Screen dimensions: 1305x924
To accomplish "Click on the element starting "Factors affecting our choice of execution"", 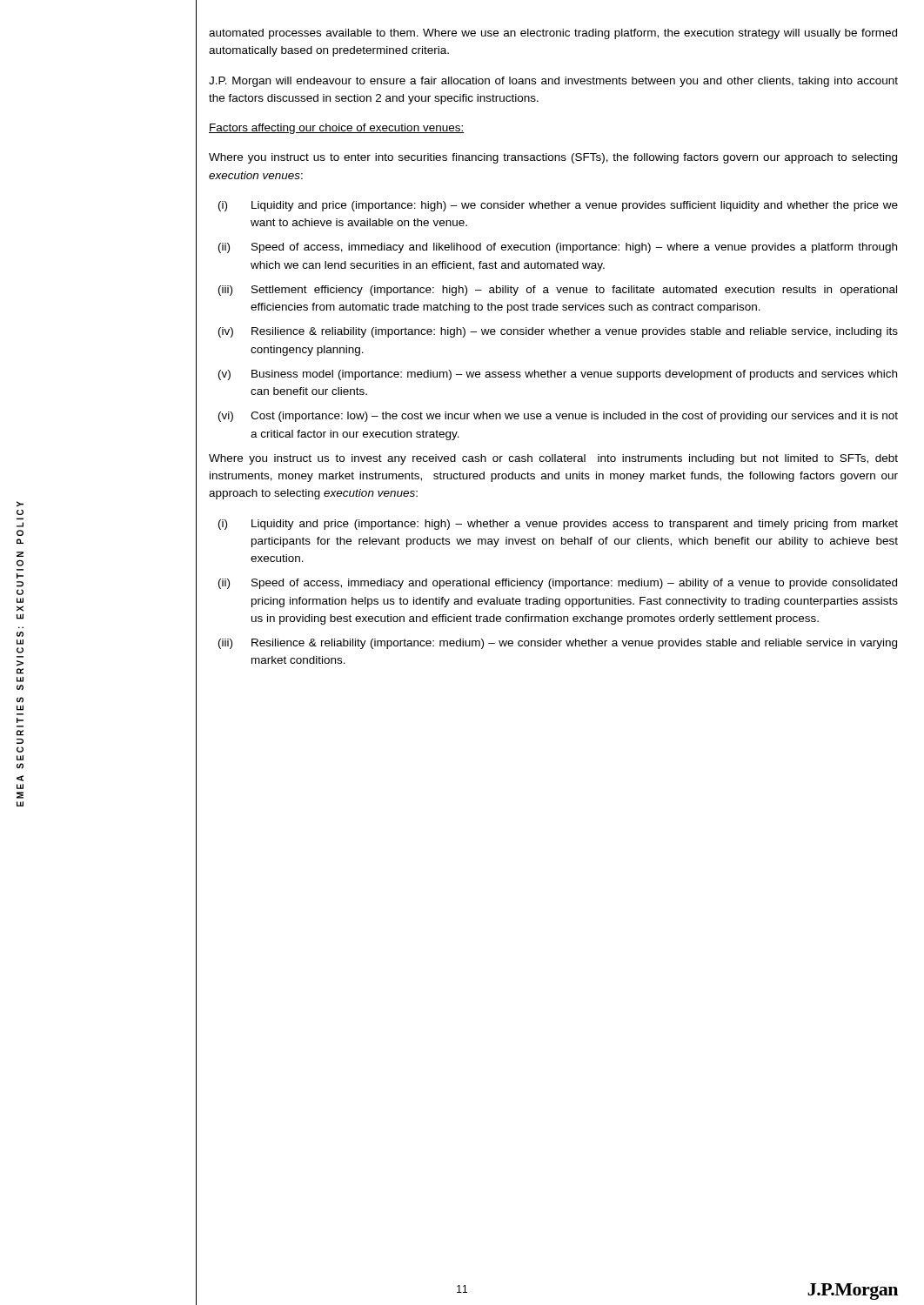I will [336, 127].
